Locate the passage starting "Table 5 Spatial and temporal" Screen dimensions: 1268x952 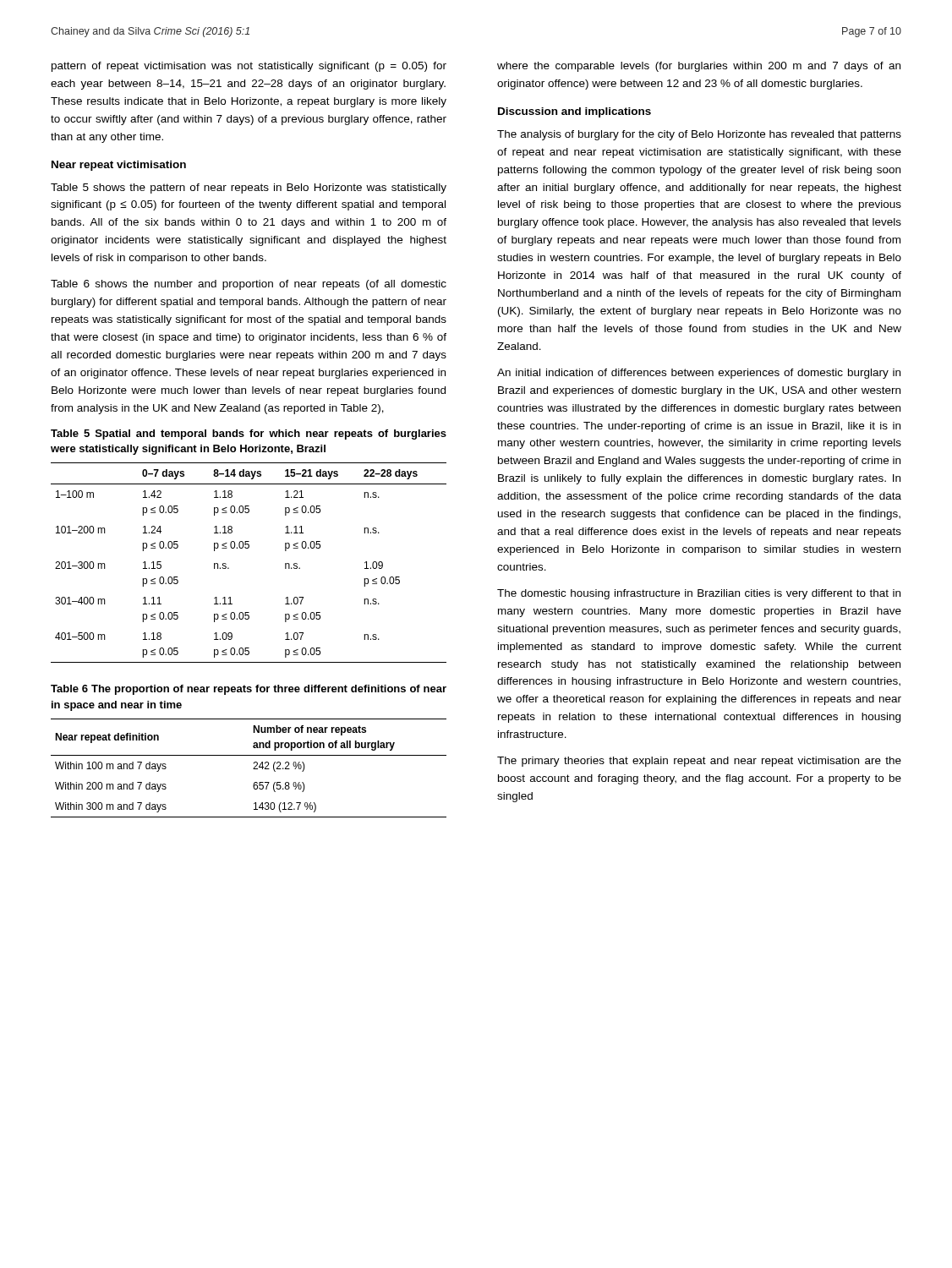[x=249, y=442]
